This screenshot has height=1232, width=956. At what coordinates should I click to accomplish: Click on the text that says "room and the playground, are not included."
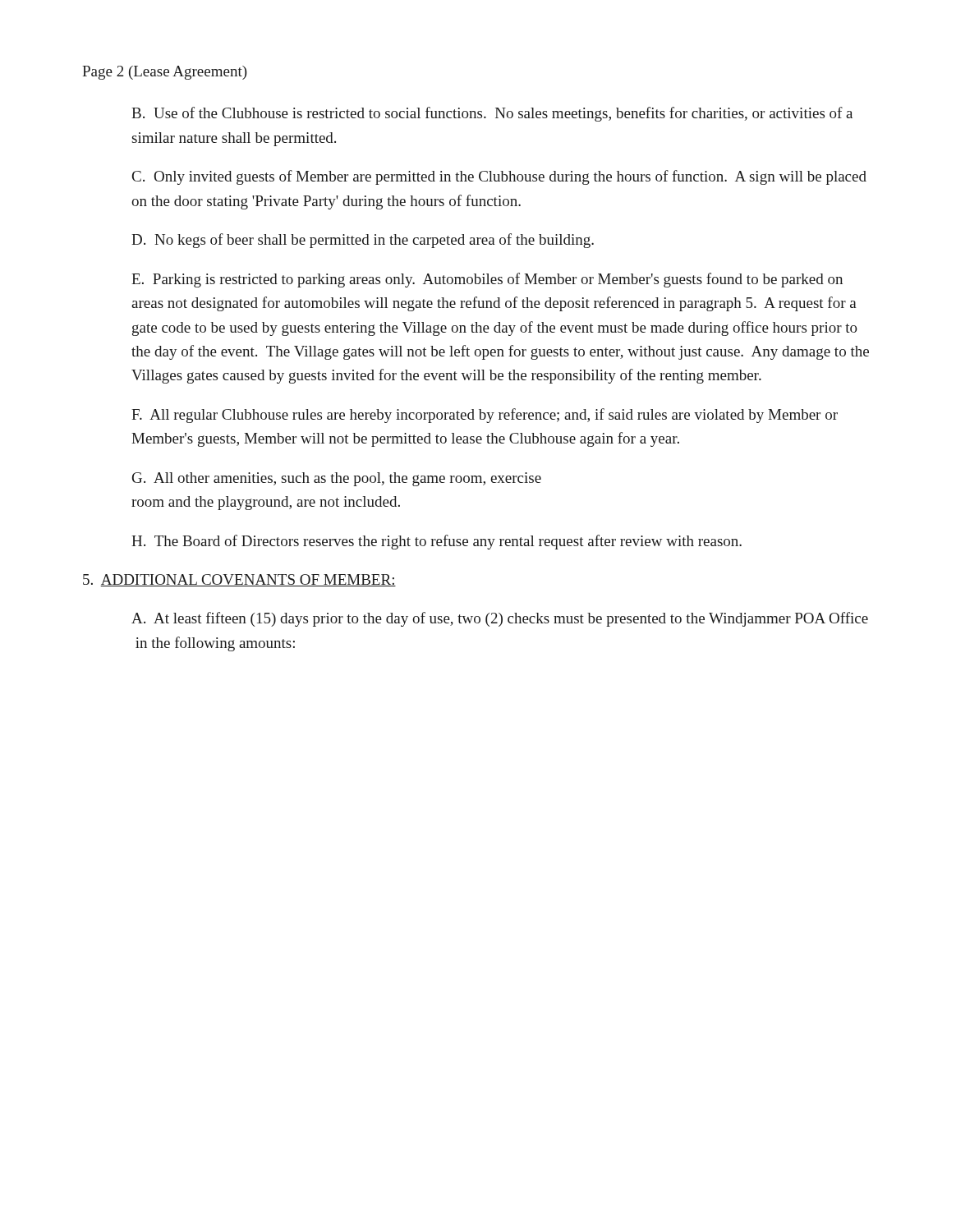(x=266, y=502)
